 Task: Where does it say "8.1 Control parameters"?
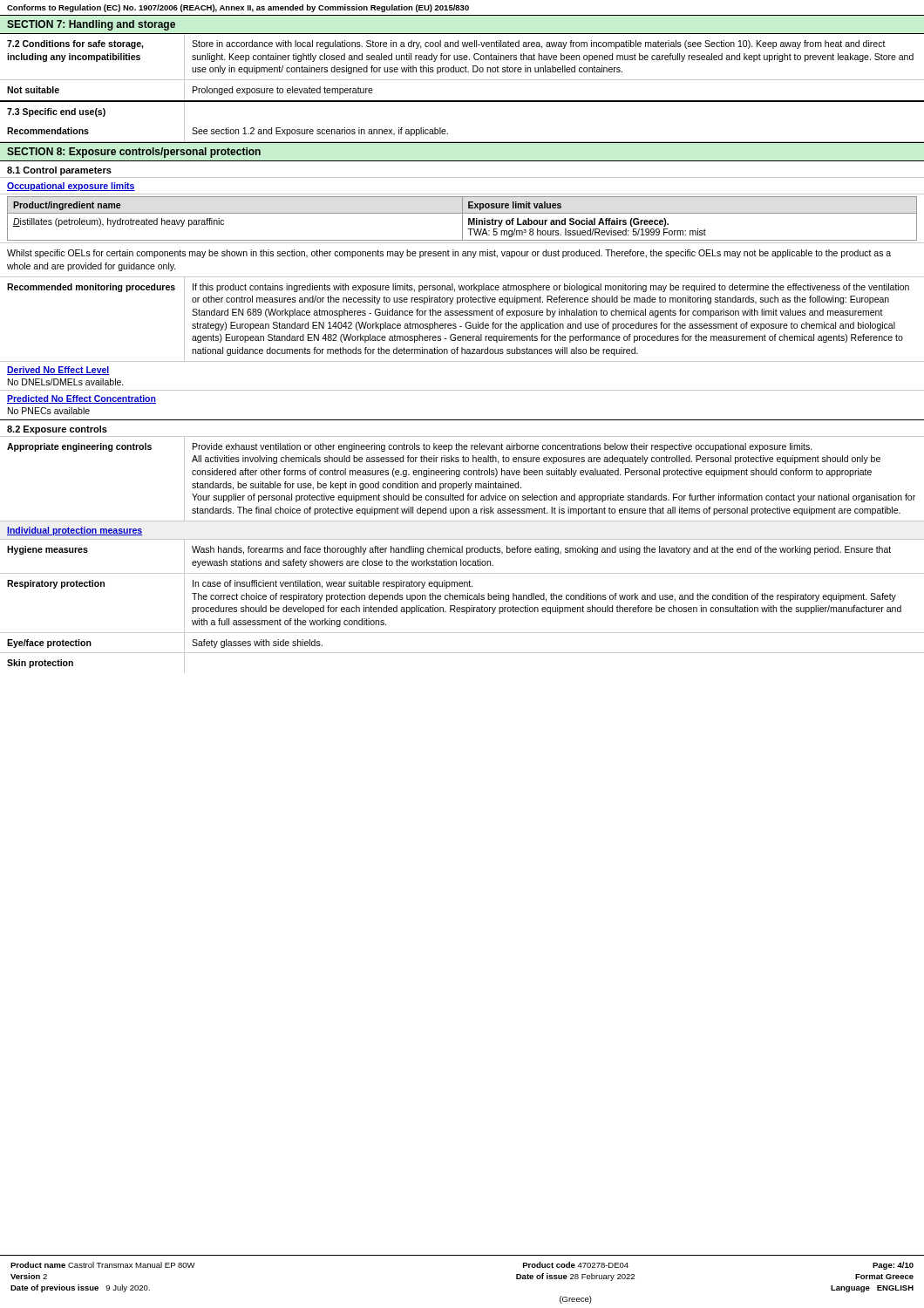point(59,170)
